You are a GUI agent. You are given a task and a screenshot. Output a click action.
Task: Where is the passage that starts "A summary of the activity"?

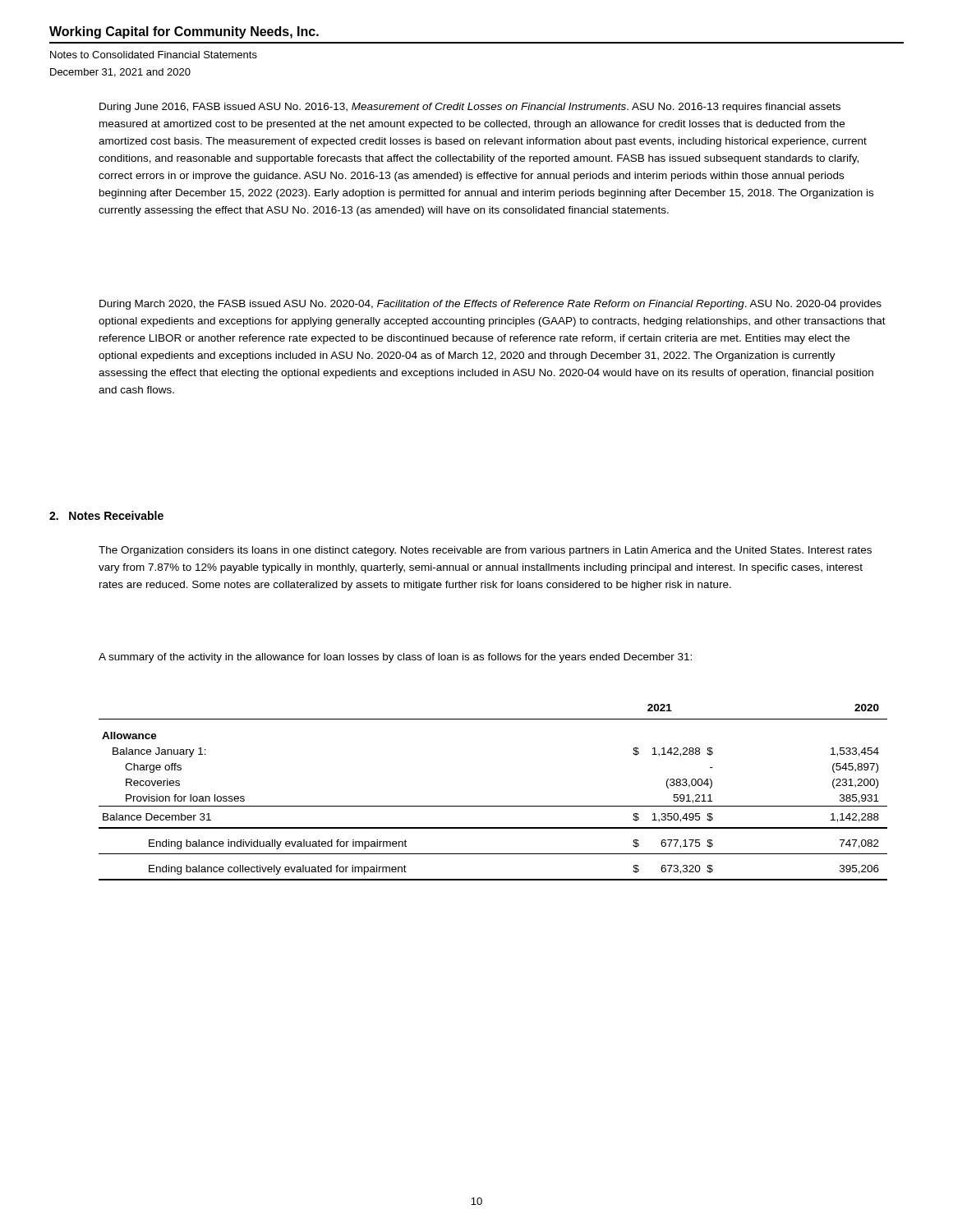tap(493, 657)
